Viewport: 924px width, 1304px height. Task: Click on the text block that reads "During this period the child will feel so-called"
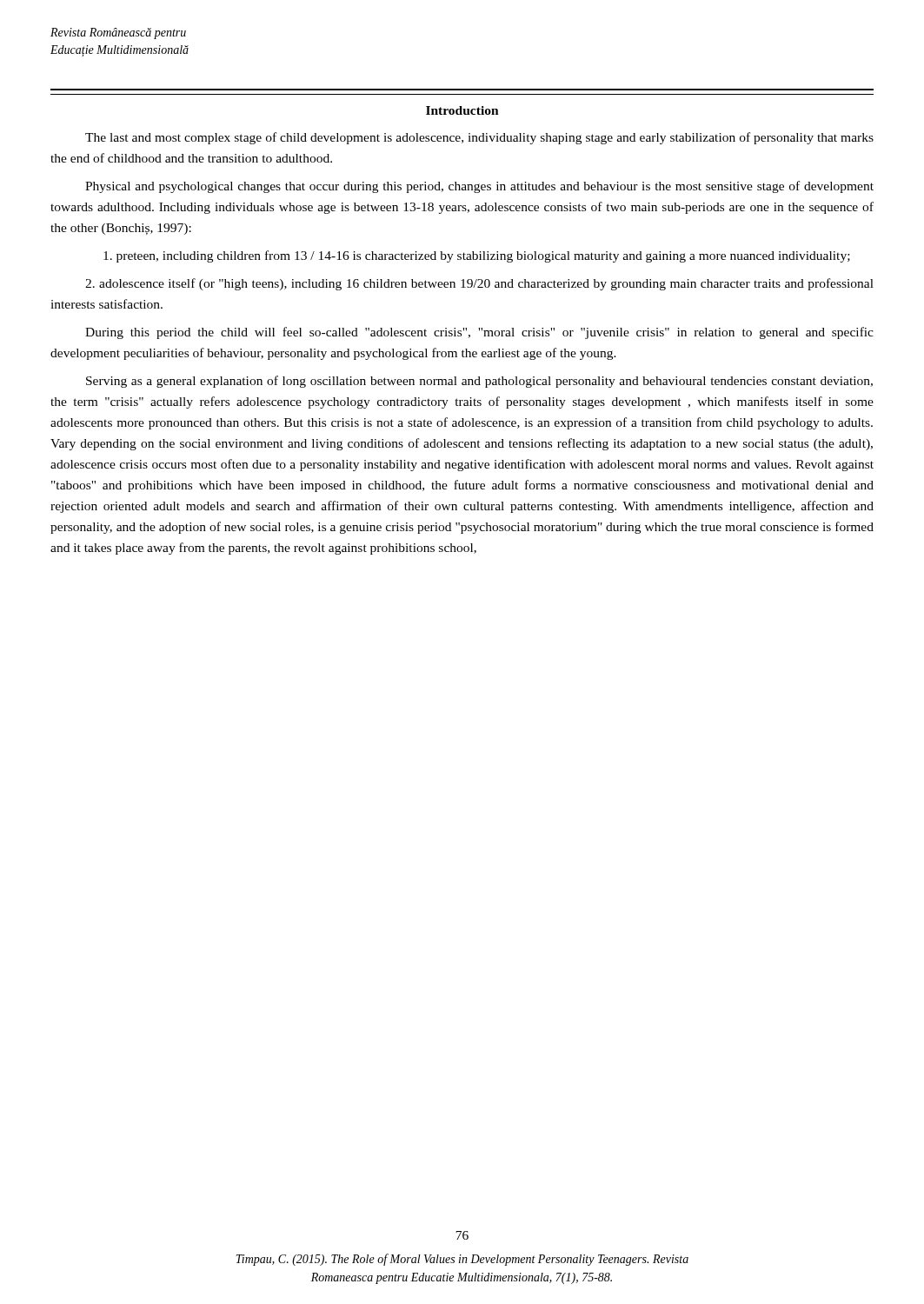pyautogui.click(x=462, y=343)
